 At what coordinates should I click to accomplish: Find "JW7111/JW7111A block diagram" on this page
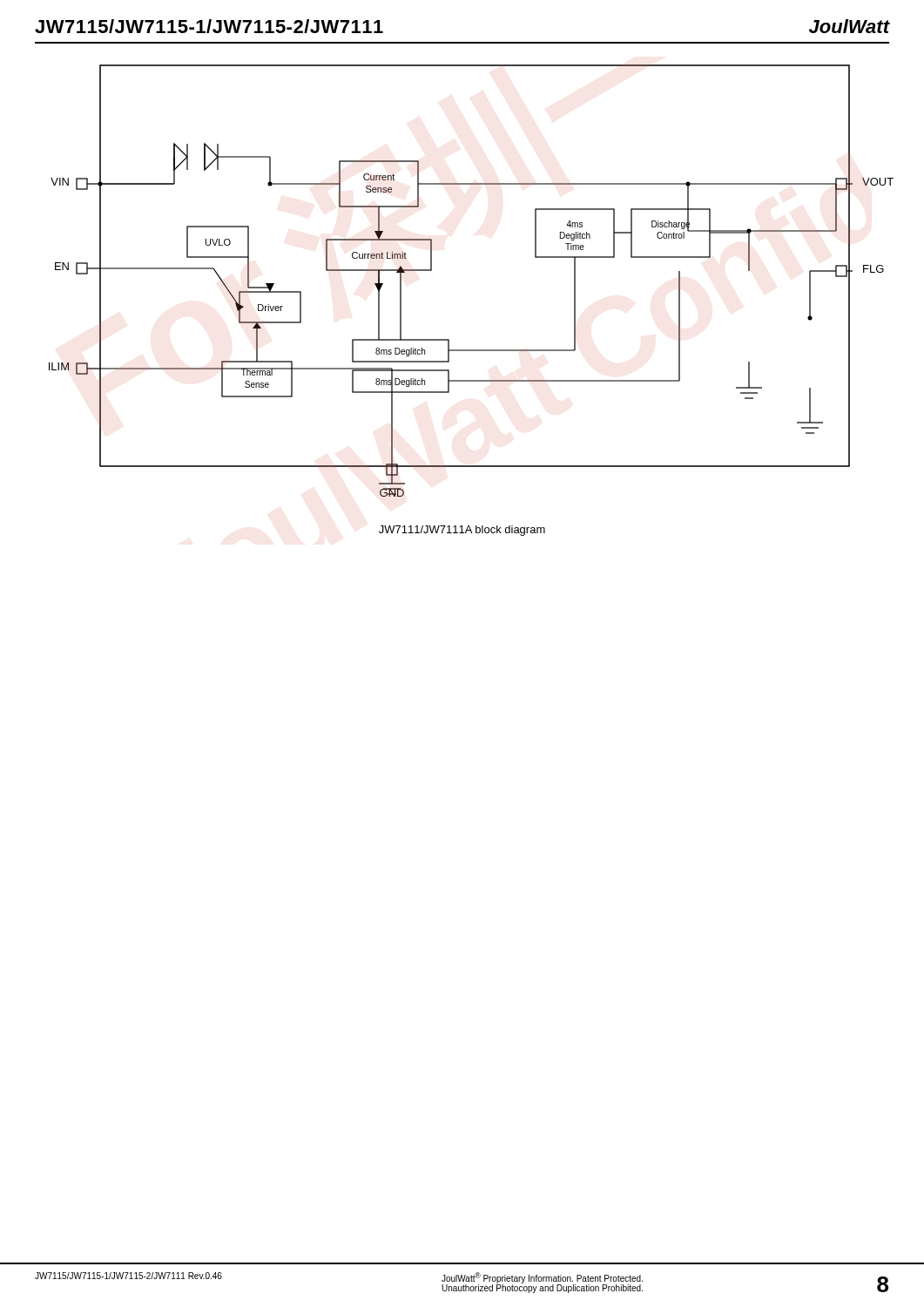pyautogui.click(x=462, y=529)
